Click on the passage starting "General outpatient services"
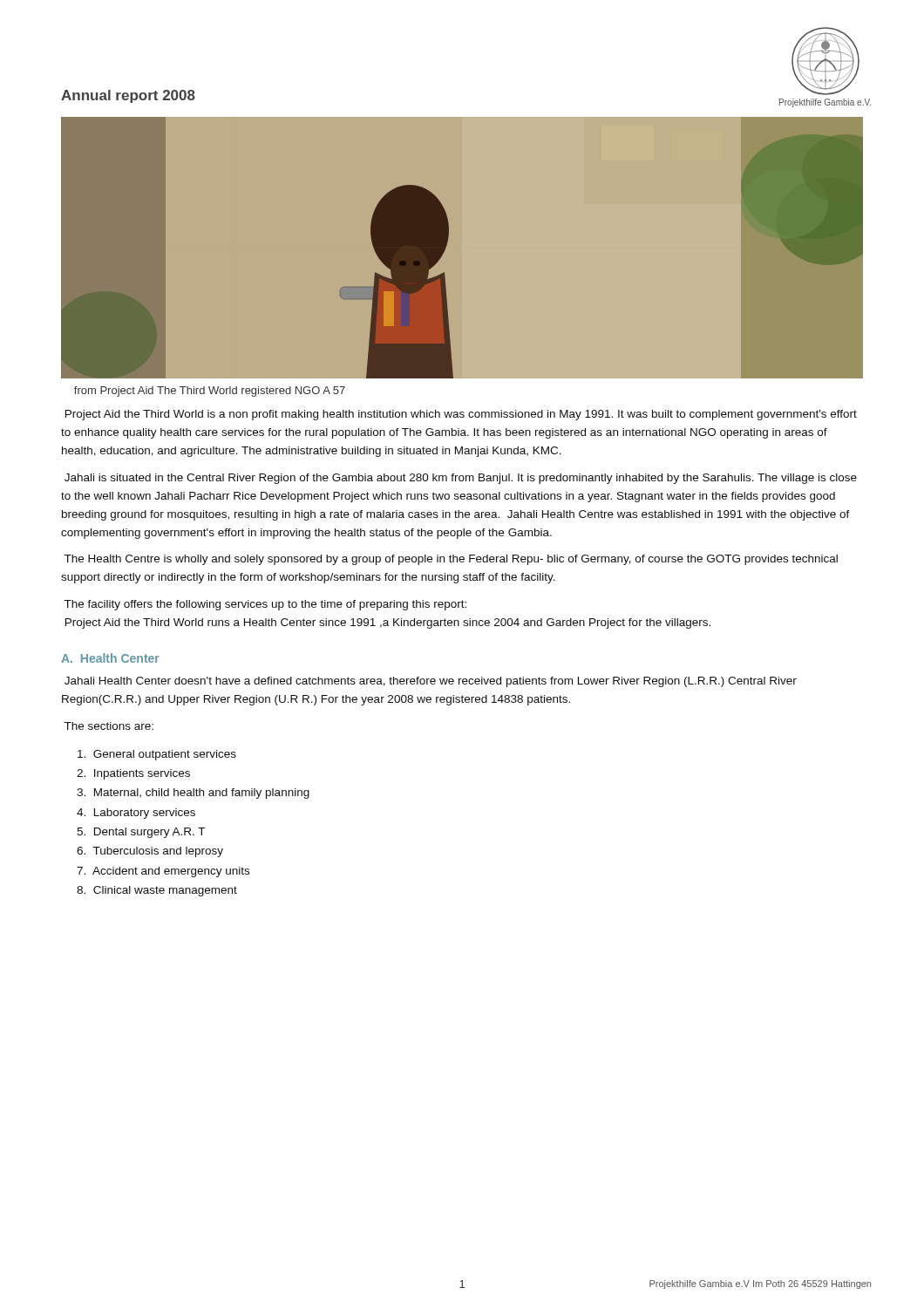 [x=157, y=754]
